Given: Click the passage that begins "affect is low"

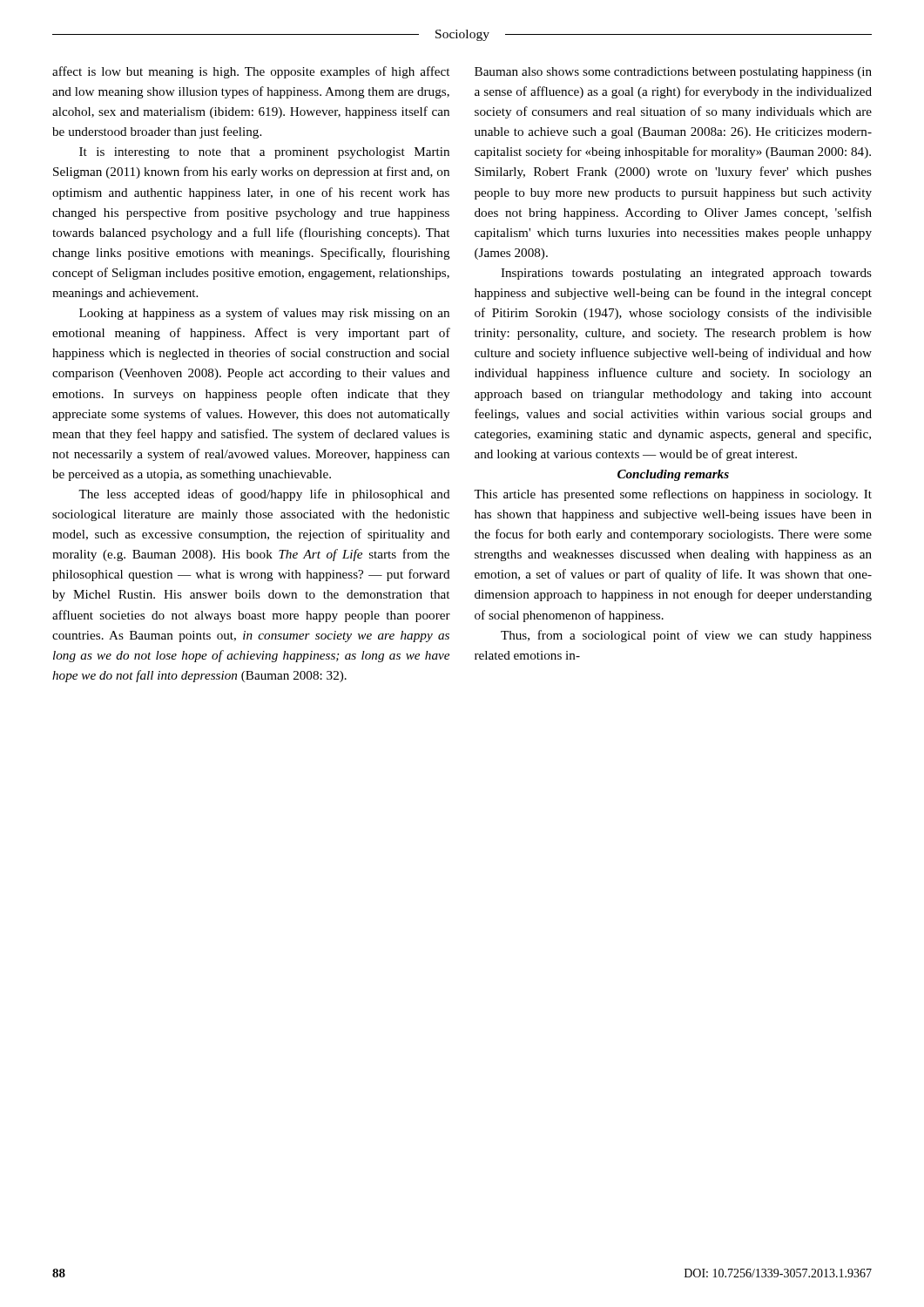Looking at the screenshot, I should [x=251, y=373].
